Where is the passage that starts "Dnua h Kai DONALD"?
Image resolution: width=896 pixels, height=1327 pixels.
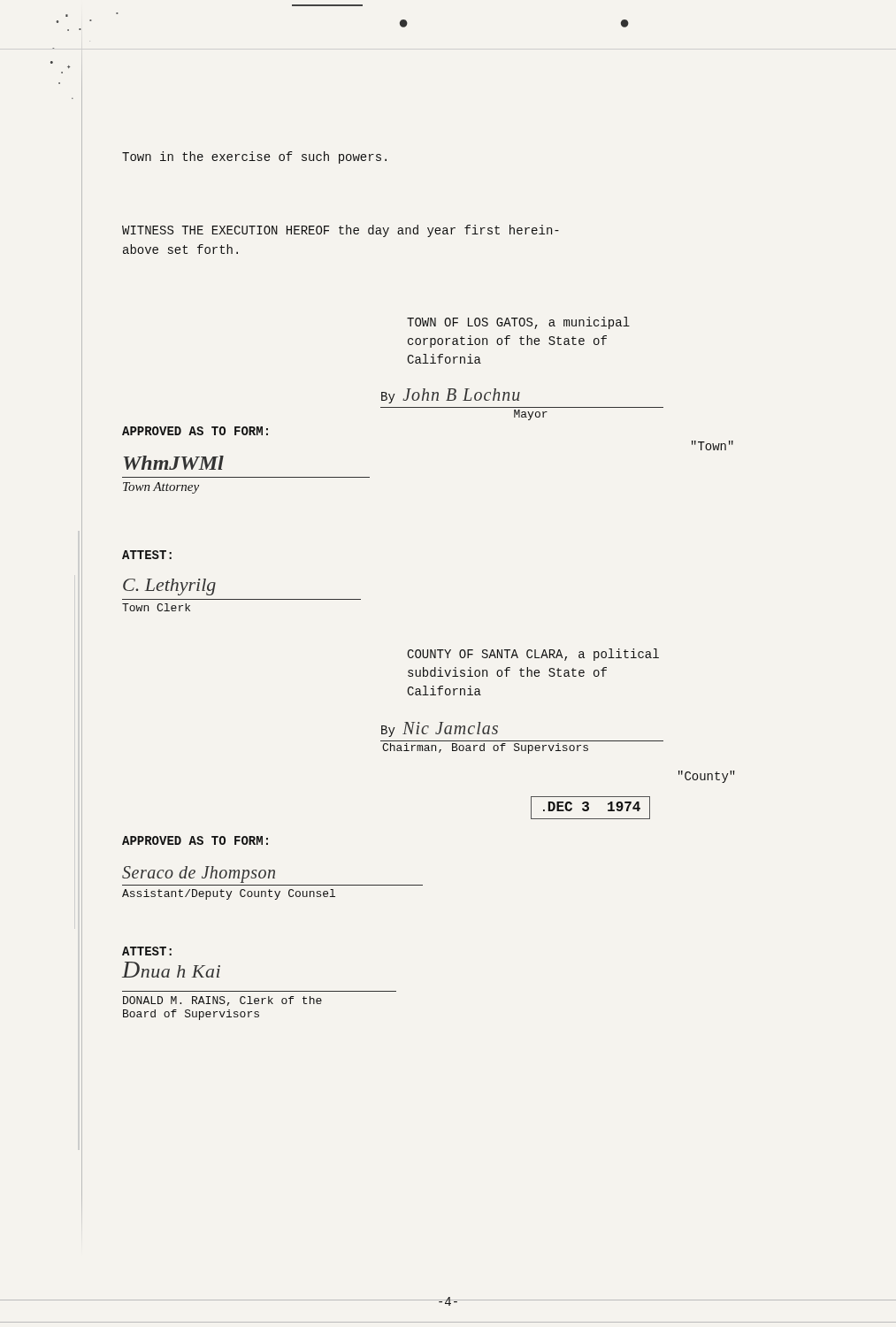pyautogui.click(x=259, y=988)
